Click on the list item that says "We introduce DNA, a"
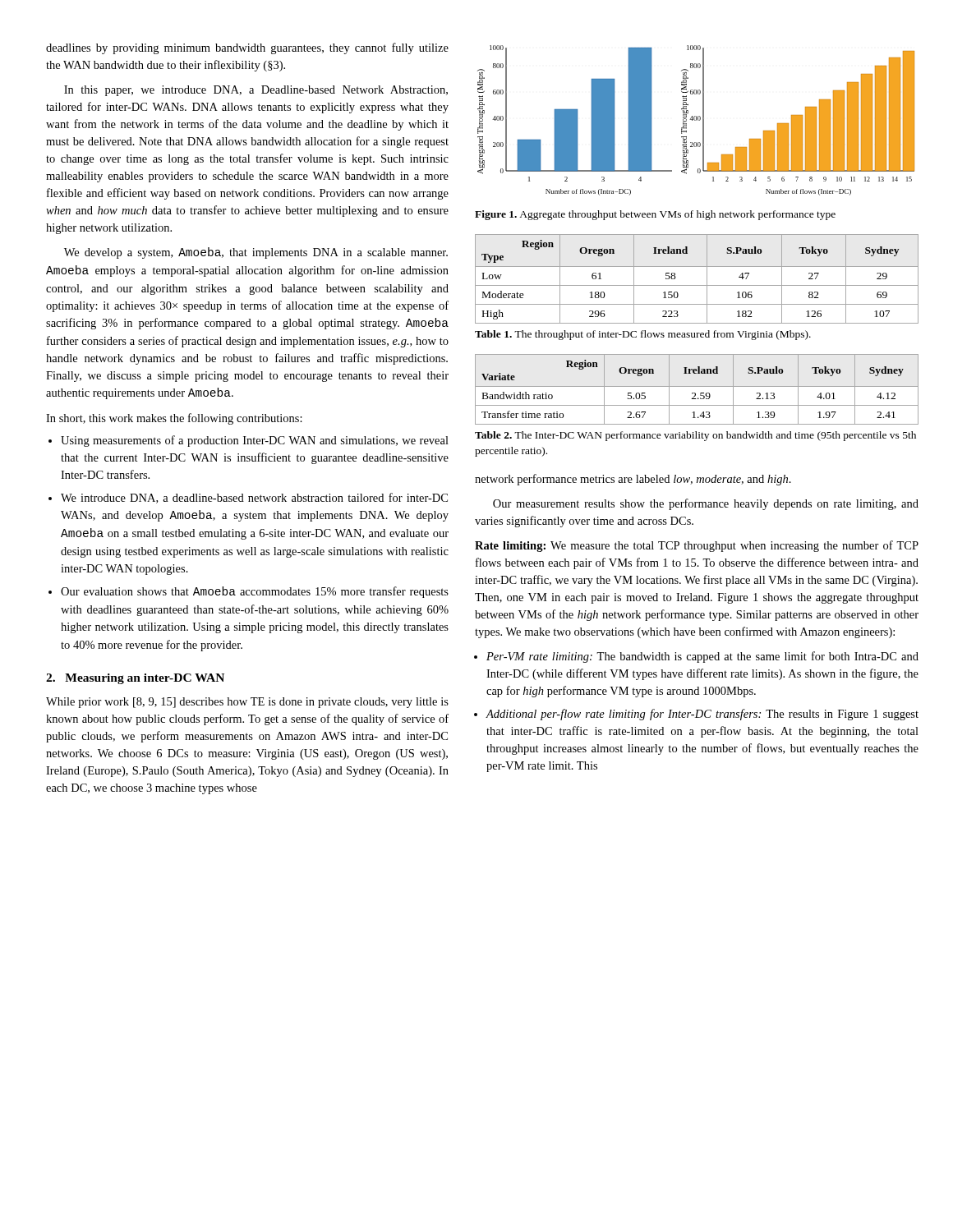The height and width of the screenshot is (1232, 953). pos(255,534)
